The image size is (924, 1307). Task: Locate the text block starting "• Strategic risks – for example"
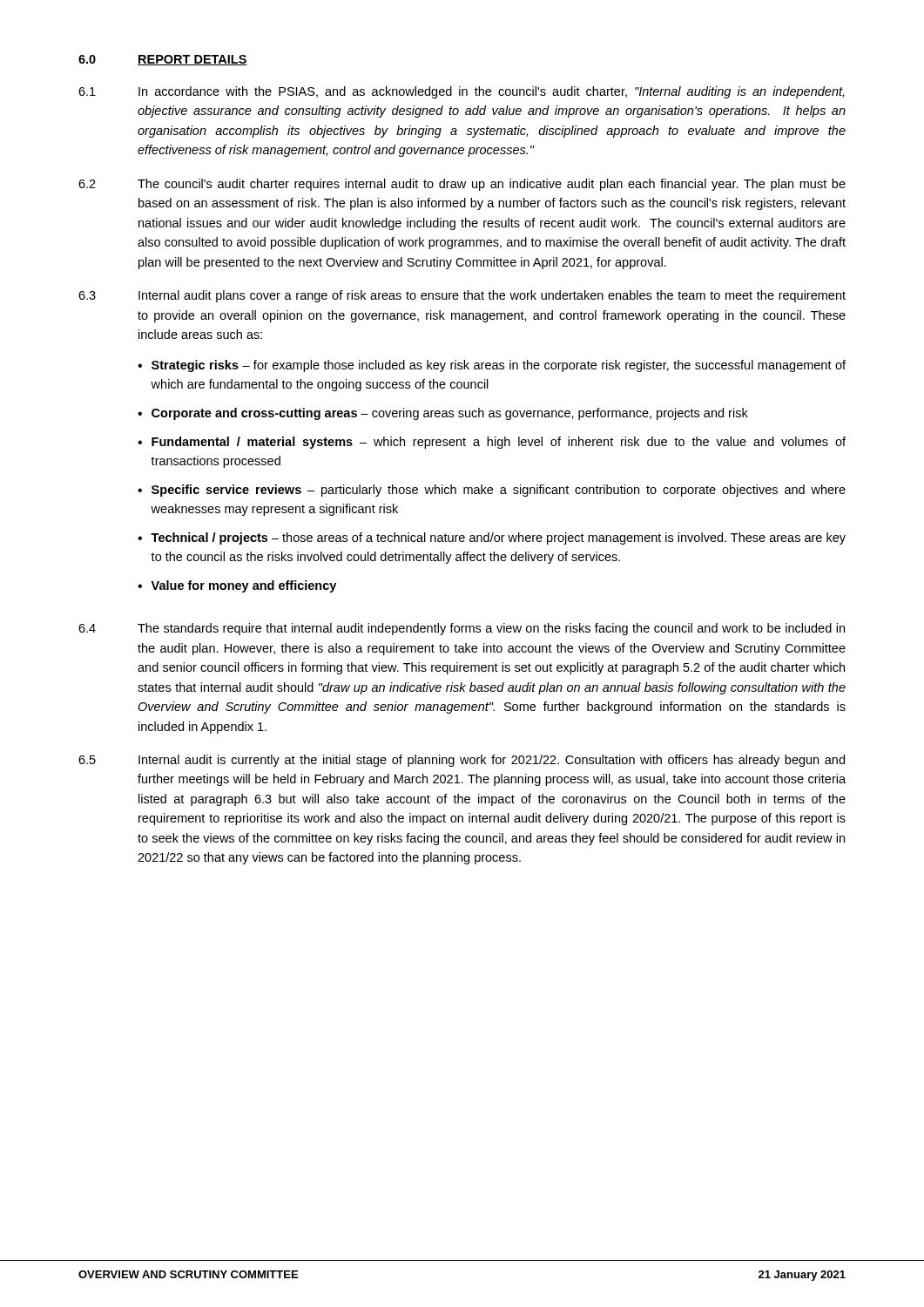click(492, 375)
